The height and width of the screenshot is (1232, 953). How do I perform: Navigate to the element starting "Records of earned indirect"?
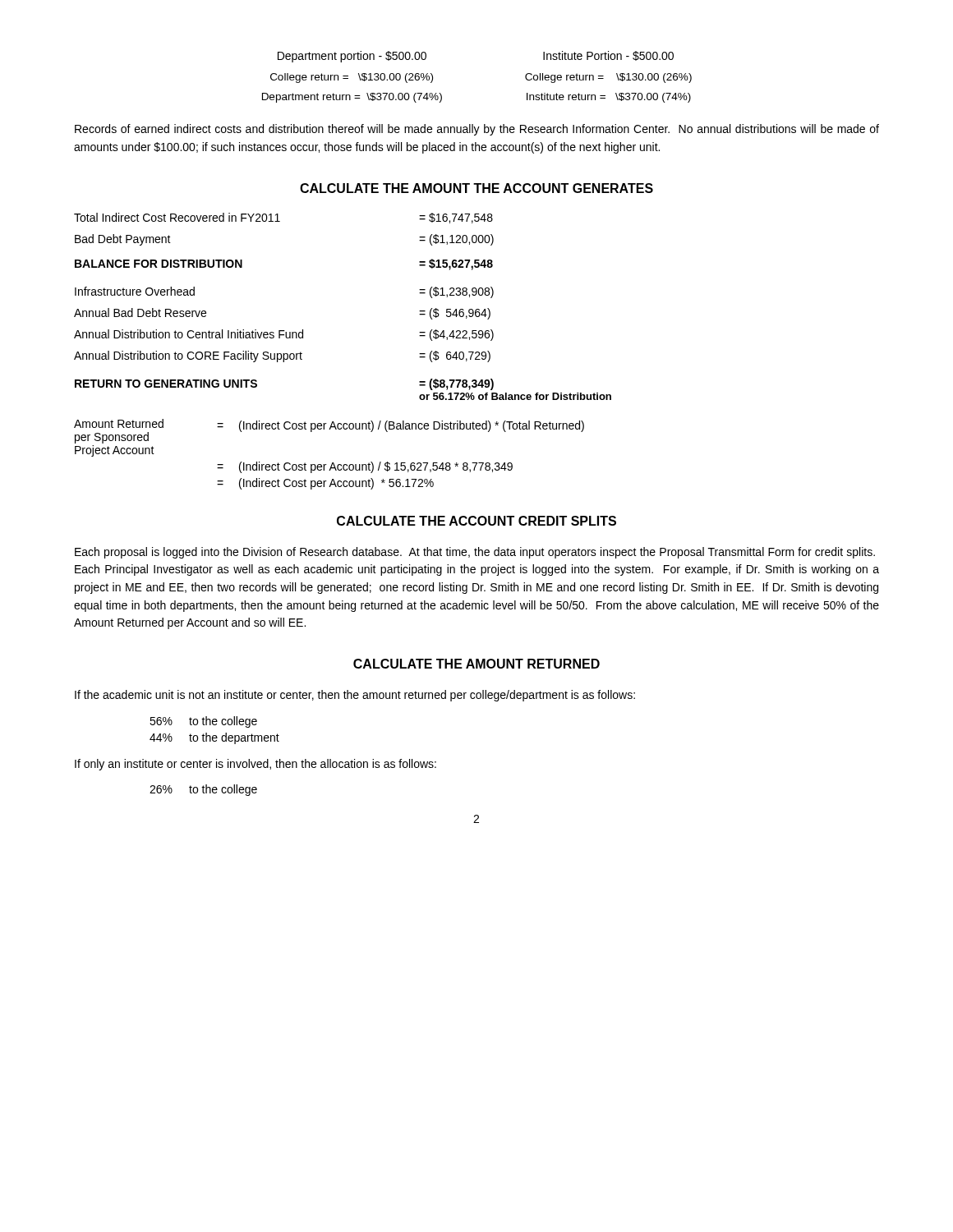point(476,138)
